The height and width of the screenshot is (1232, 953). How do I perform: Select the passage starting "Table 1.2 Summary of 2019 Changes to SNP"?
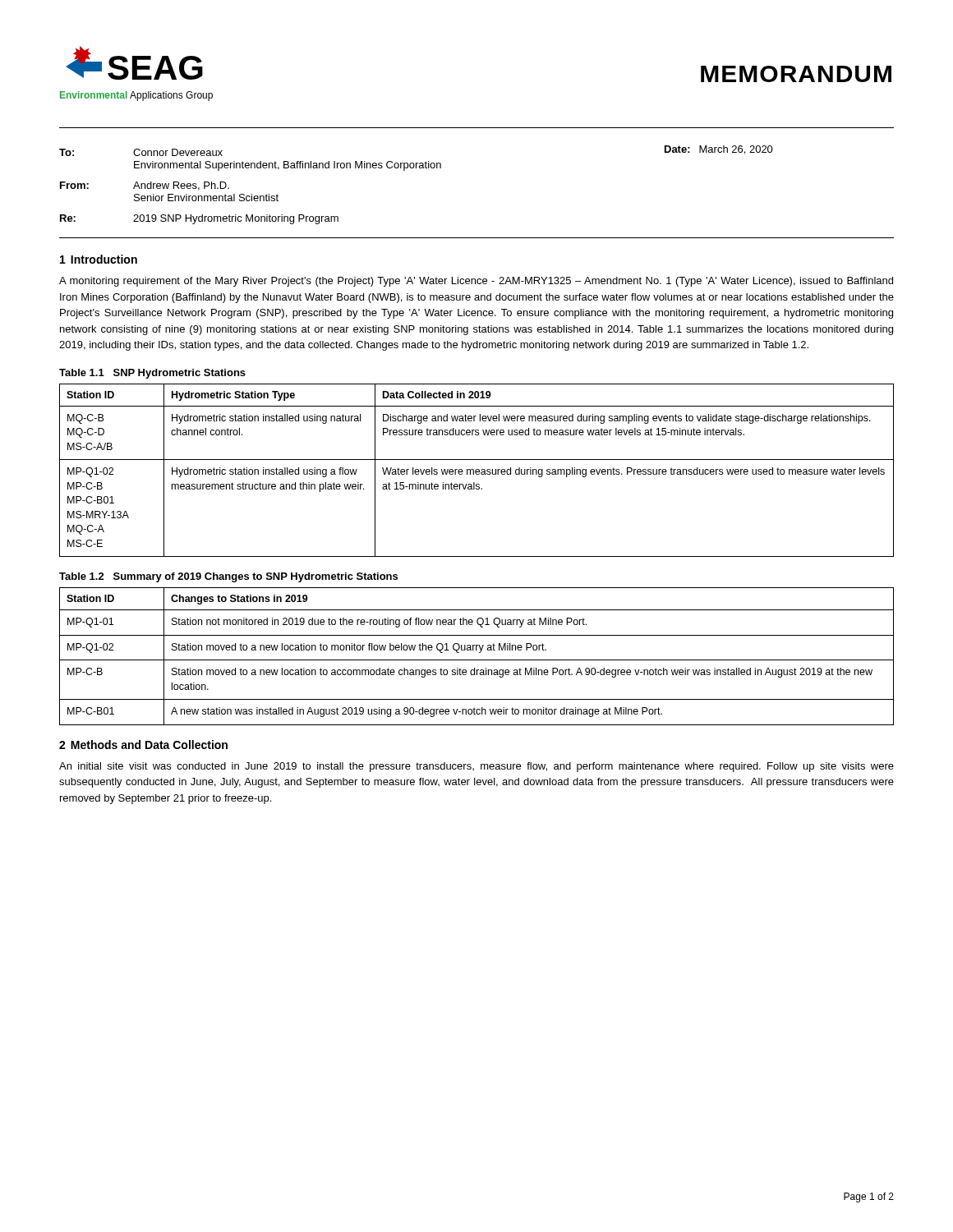click(229, 576)
